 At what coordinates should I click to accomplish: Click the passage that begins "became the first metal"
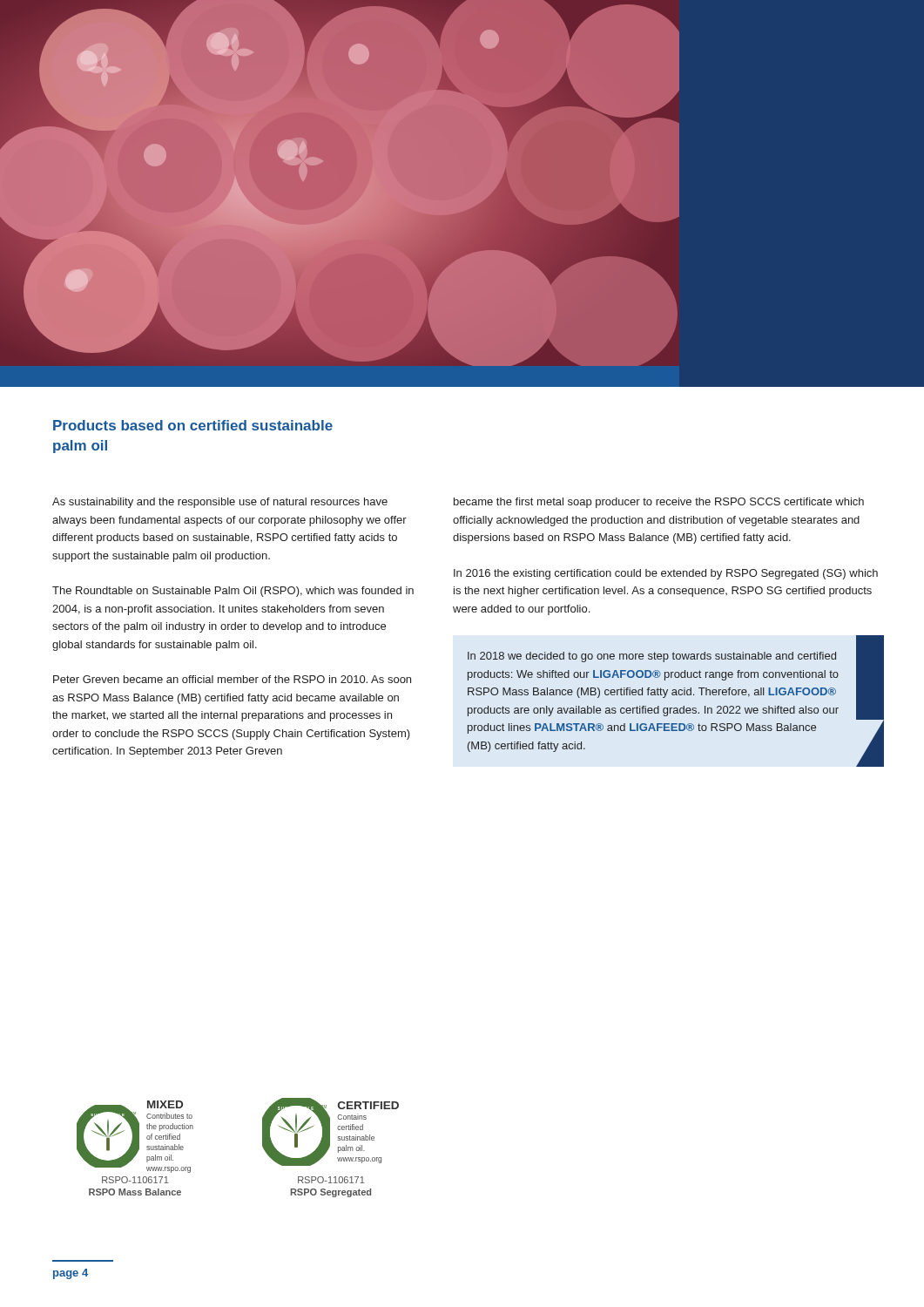pyautogui.click(x=659, y=519)
